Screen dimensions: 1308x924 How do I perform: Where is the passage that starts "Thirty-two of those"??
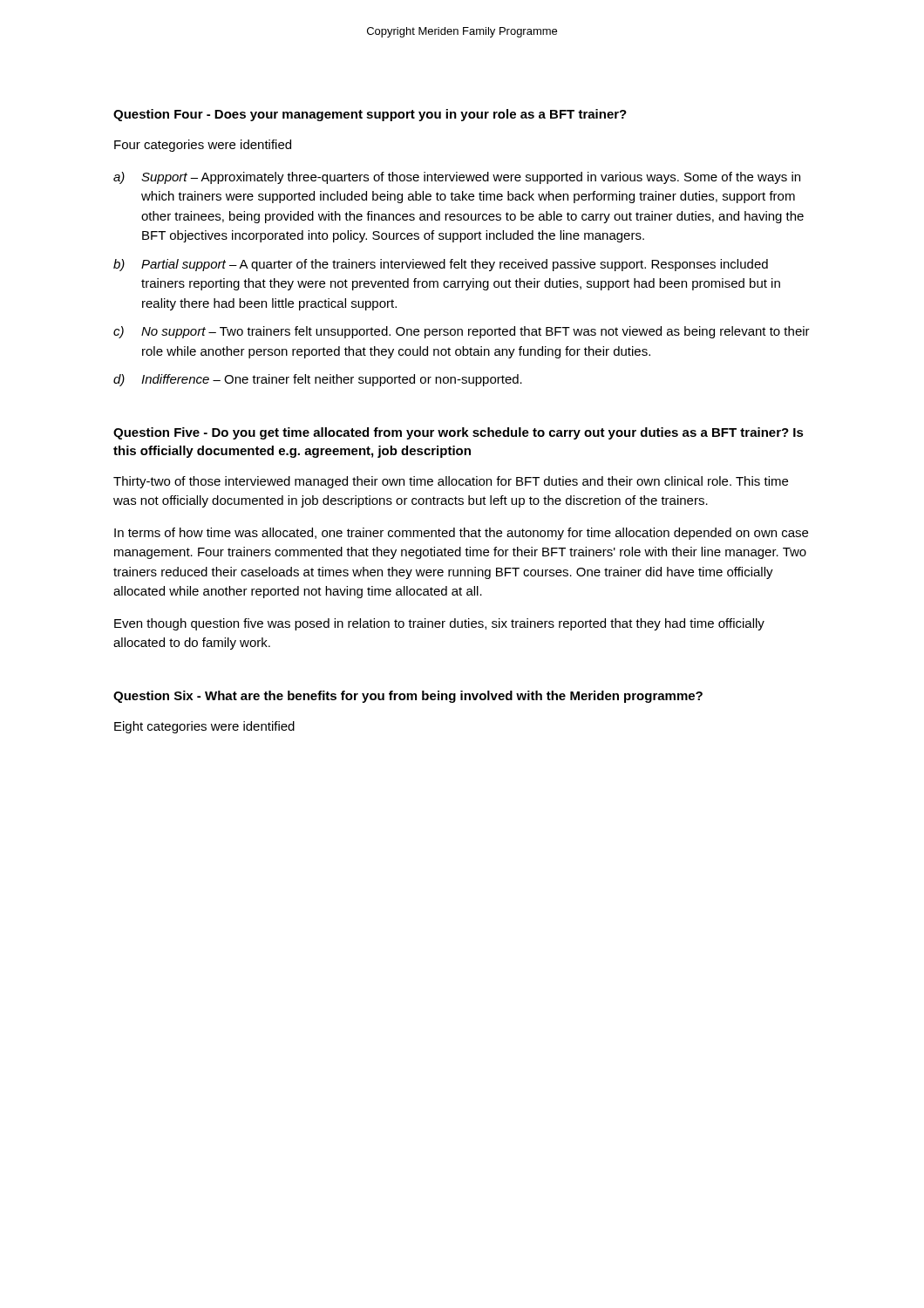pos(451,490)
